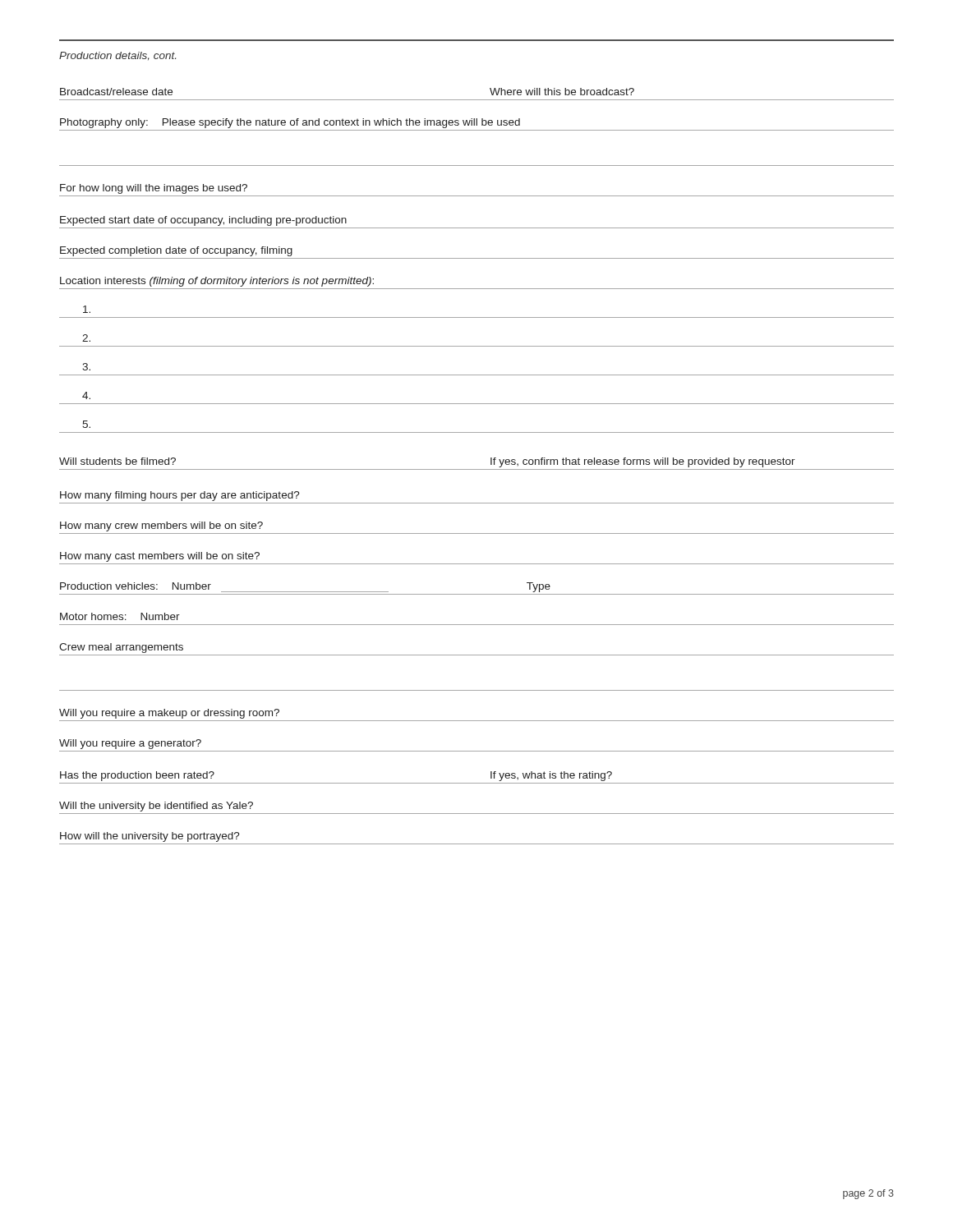
Task: Click the passage that begins "Will the university be identified"
Action: 156,805
